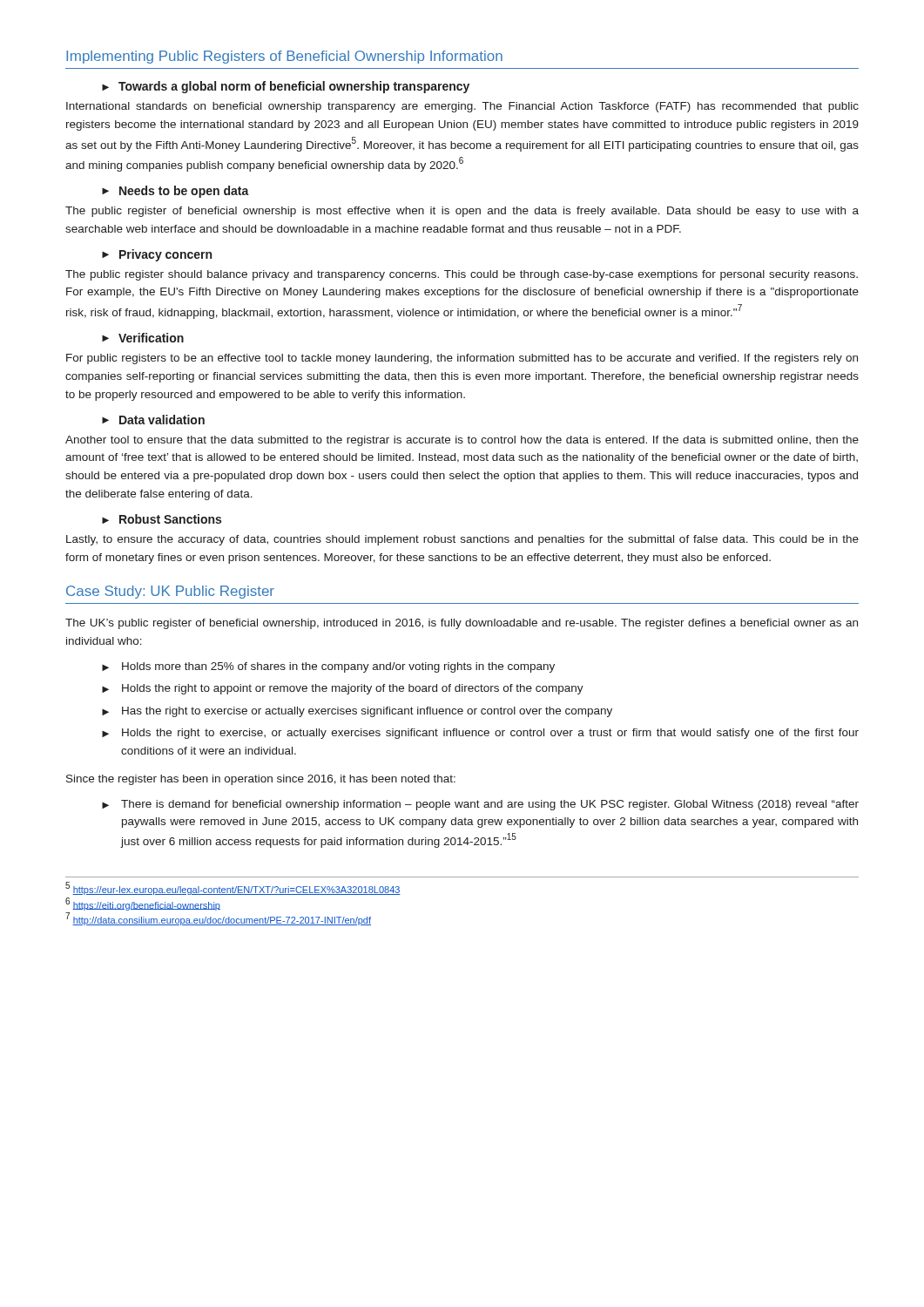Where is the section header that starts "Implementing Public Registers"?
Image resolution: width=924 pixels, height=1307 pixels.
[462, 58]
